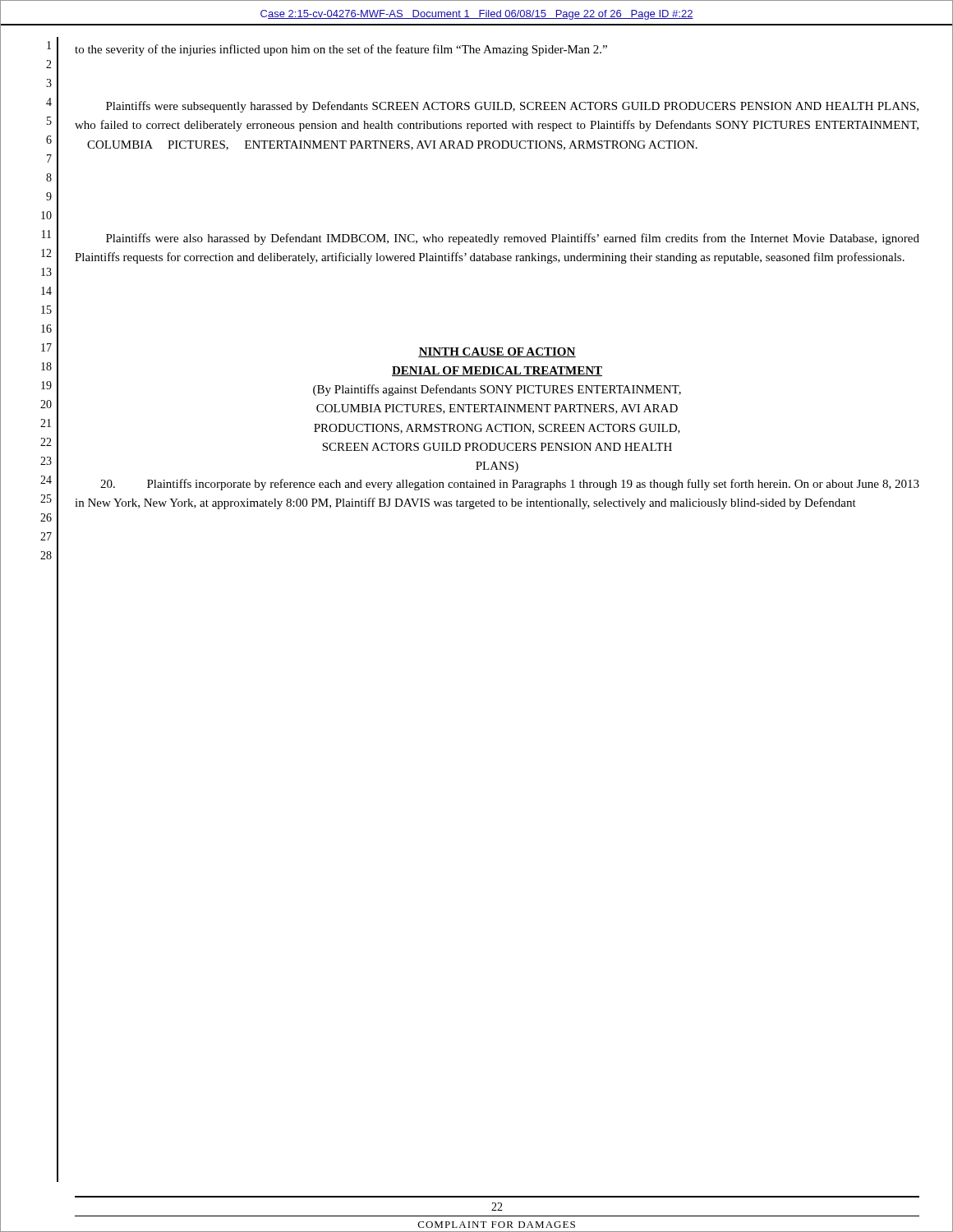This screenshot has width=953, height=1232.
Task: Locate a section header
Action: [497, 361]
